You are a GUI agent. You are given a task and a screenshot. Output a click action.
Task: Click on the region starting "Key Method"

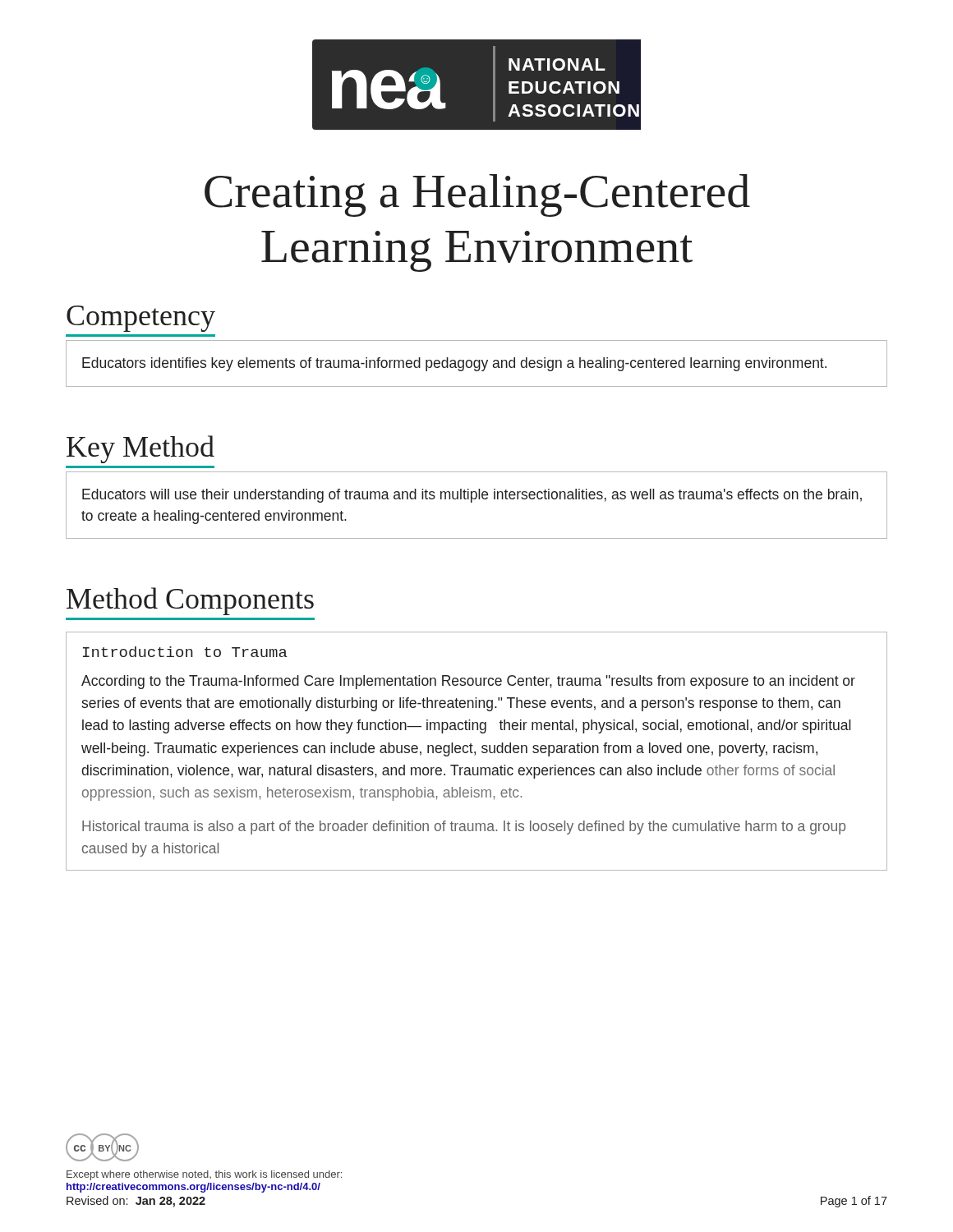pyautogui.click(x=140, y=449)
